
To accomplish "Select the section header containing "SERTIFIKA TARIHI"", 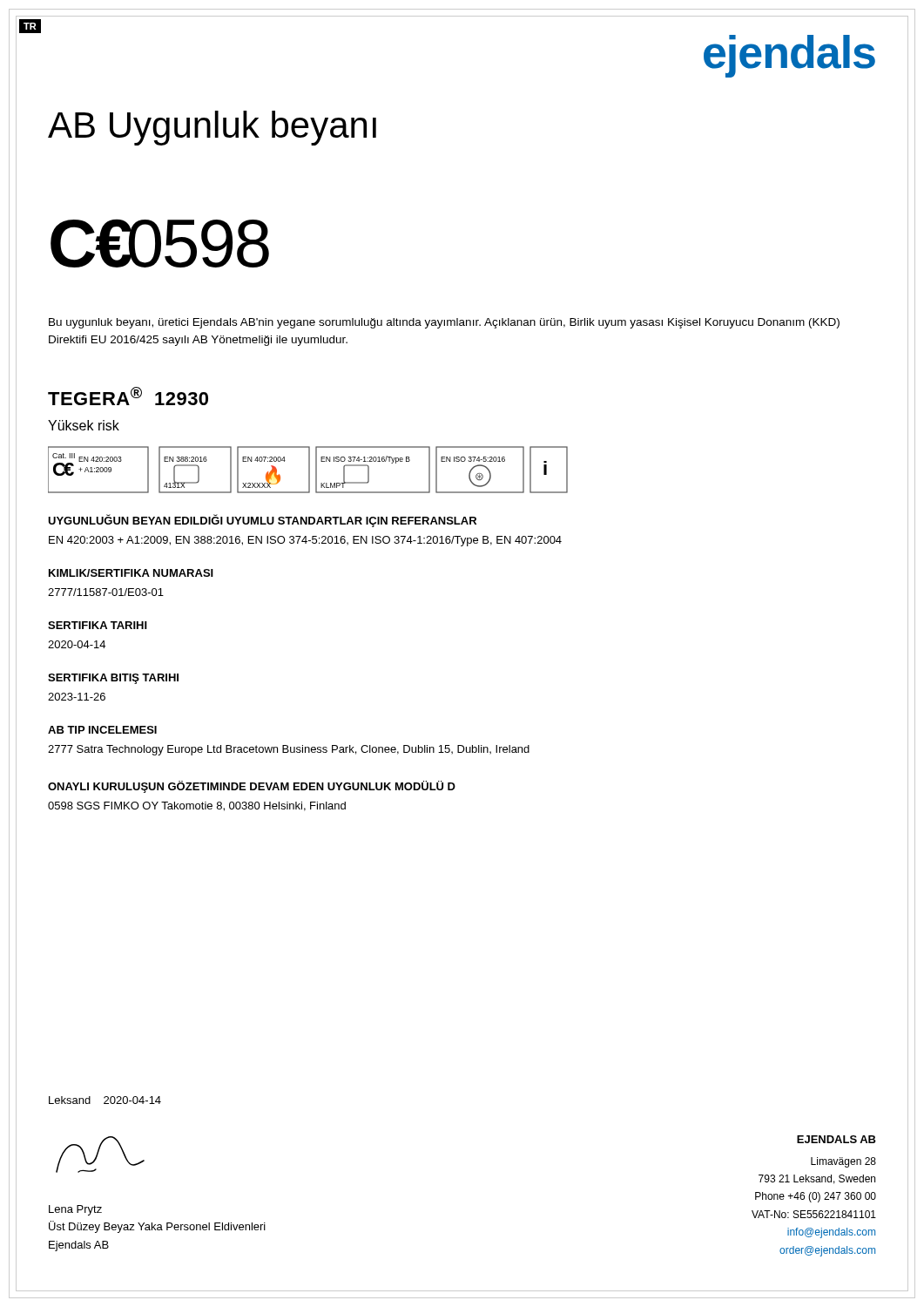I will (x=98, y=625).
